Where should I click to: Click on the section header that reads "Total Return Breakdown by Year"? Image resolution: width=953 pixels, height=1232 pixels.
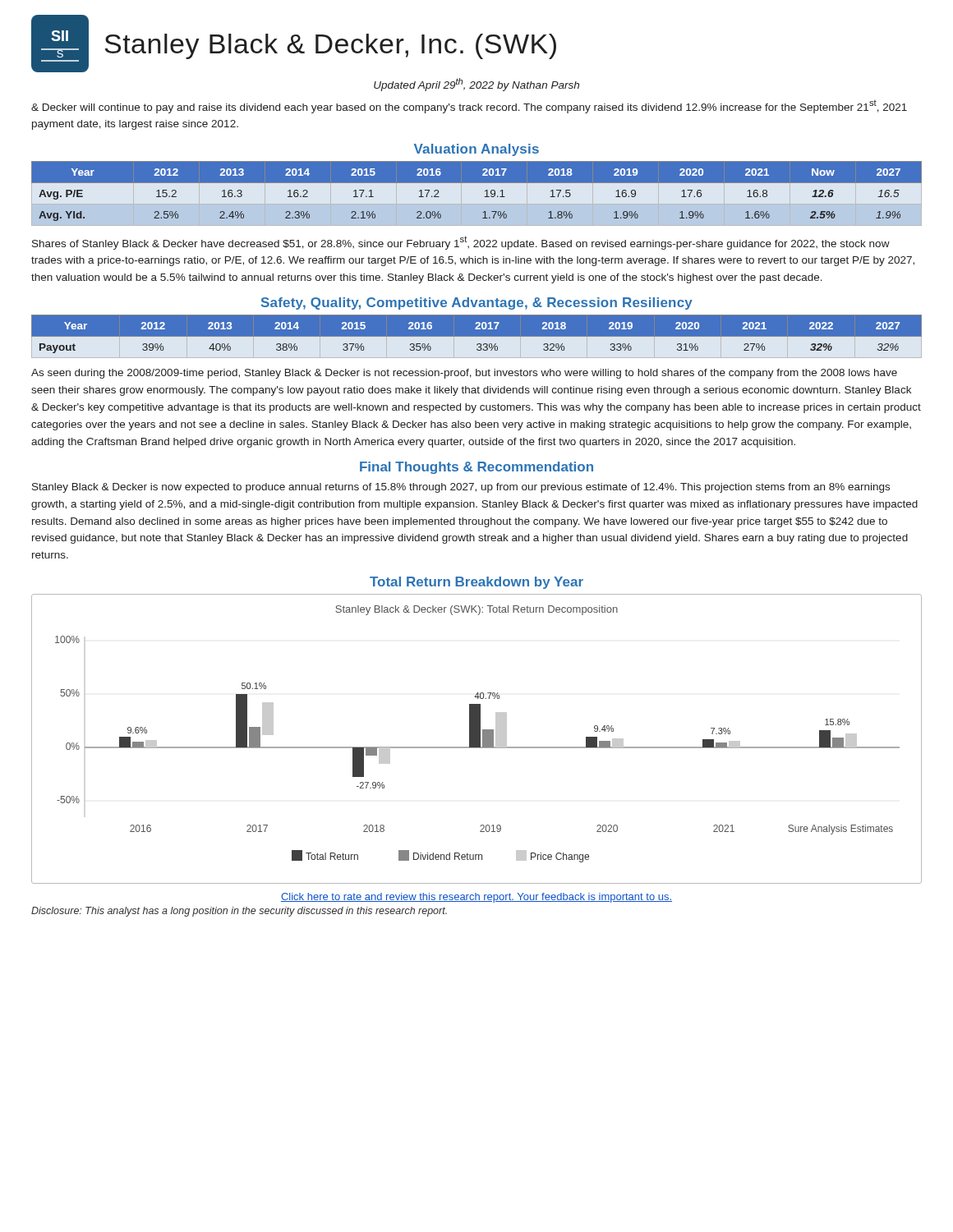click(x=476, y=582)
